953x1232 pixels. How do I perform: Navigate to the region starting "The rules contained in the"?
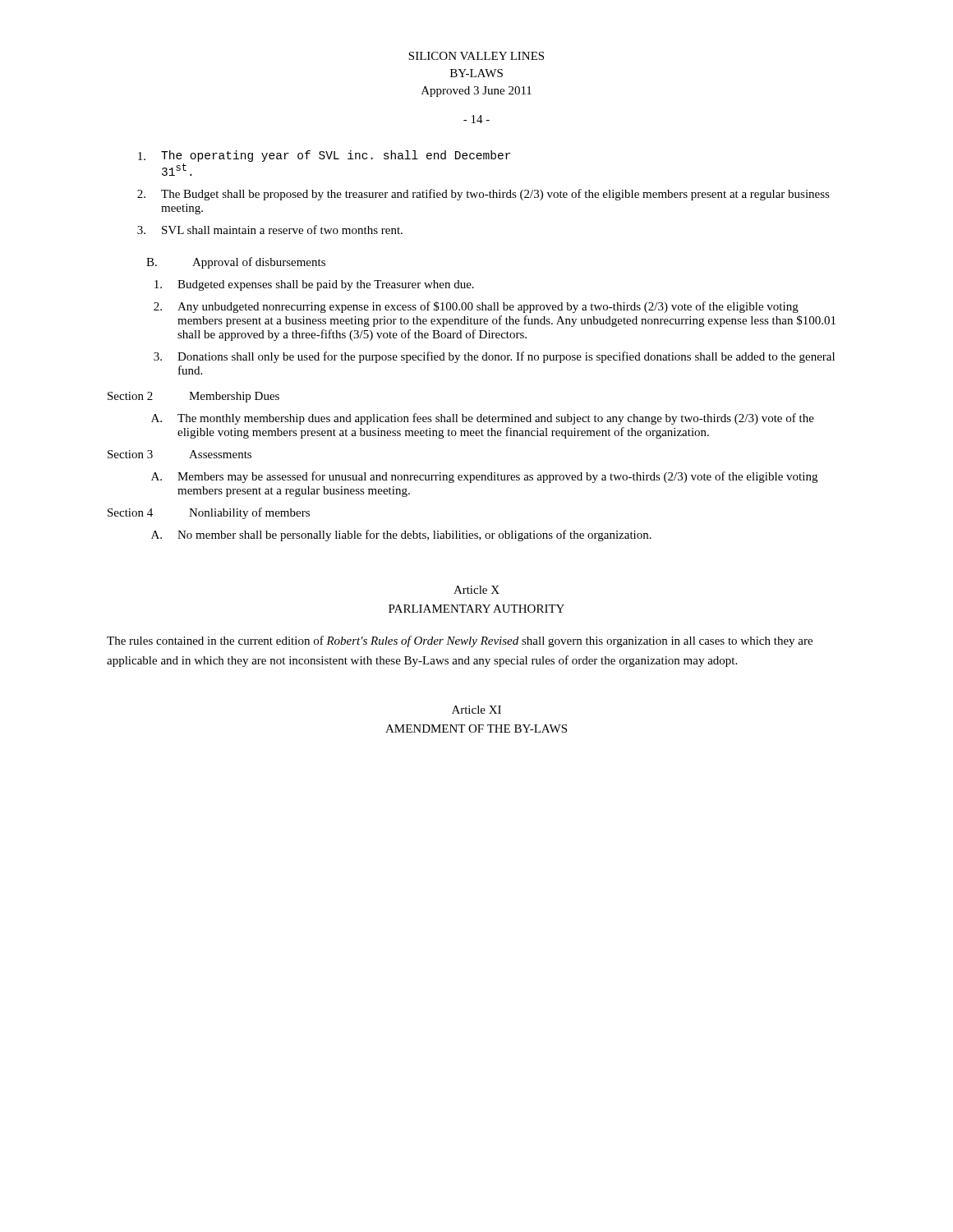(460, 650)
